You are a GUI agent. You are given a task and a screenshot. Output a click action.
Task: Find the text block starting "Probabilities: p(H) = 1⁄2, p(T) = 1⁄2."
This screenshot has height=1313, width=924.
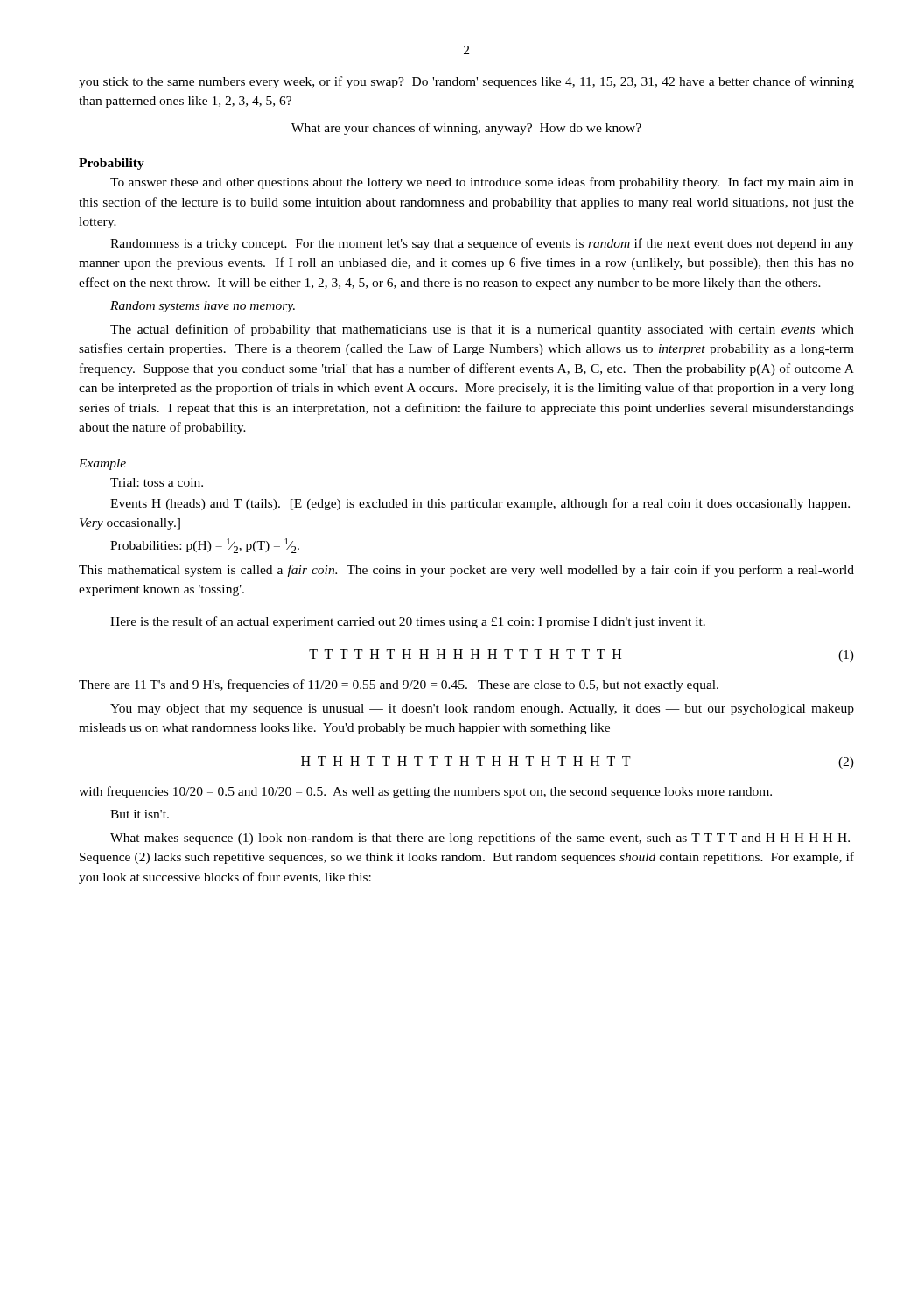tap(205, 546)
